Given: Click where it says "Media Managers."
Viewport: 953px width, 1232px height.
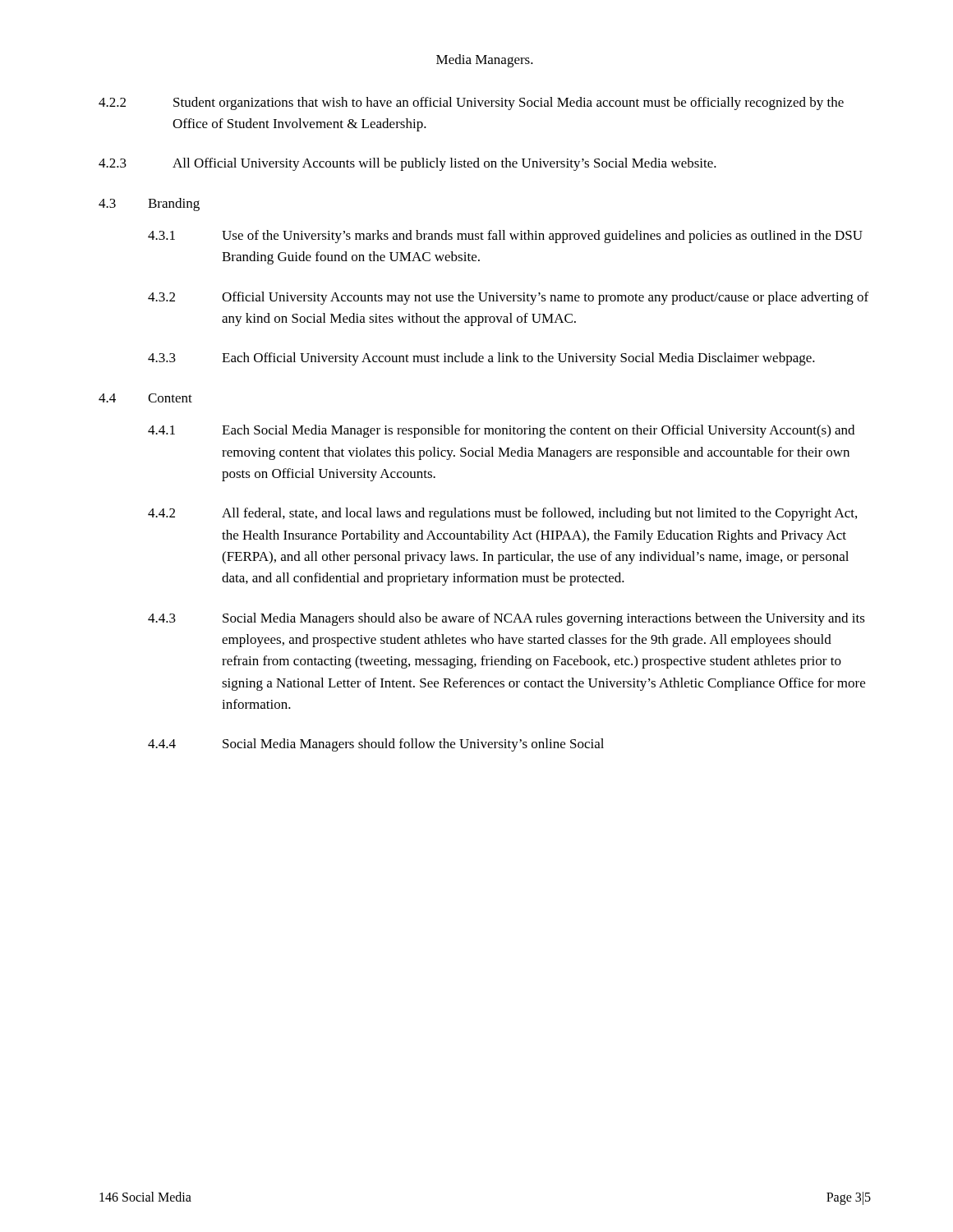Looking at the screenshot, I should 485,60.
